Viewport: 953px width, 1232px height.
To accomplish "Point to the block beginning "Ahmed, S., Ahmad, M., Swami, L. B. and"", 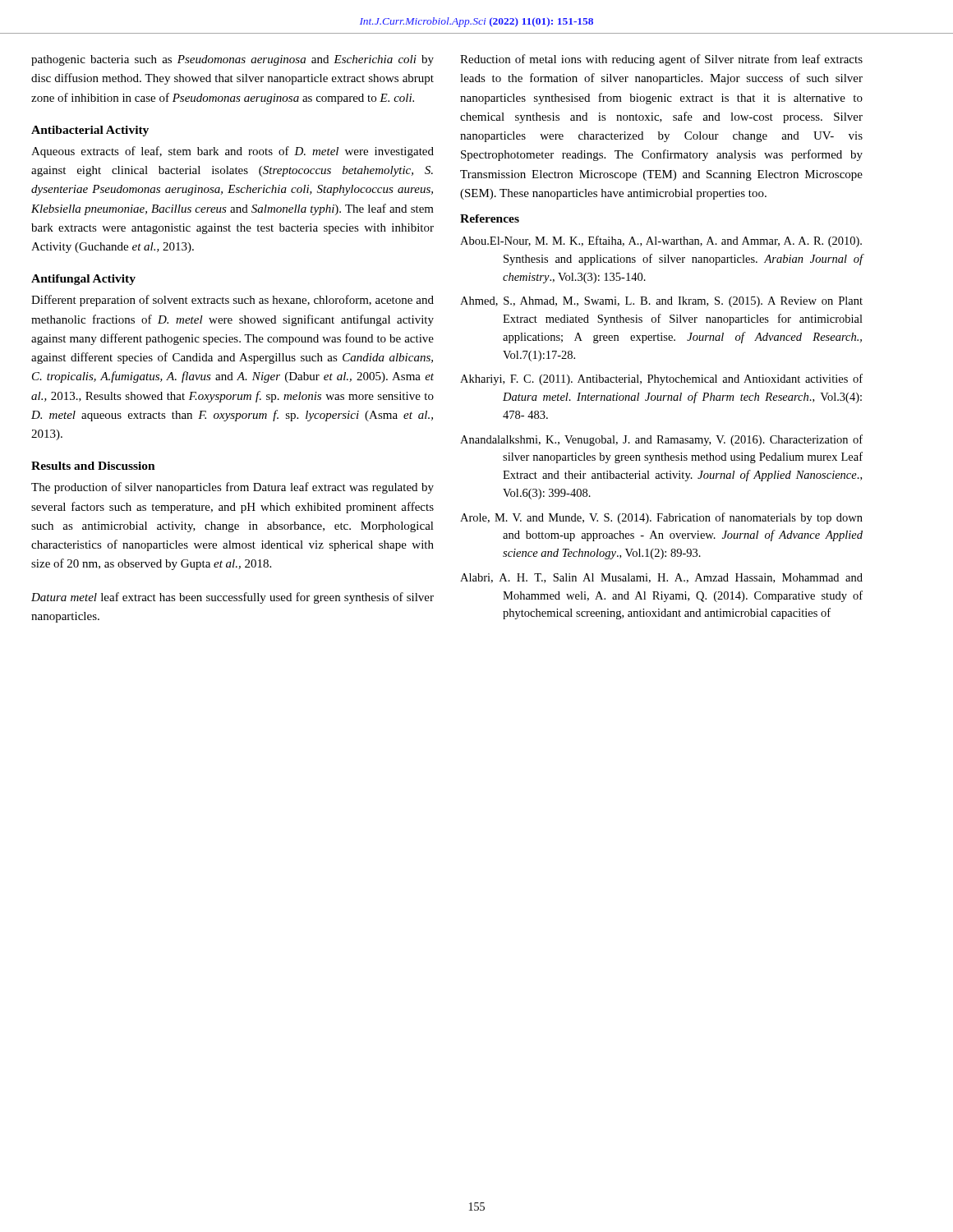I will click(x=661, y=328).
